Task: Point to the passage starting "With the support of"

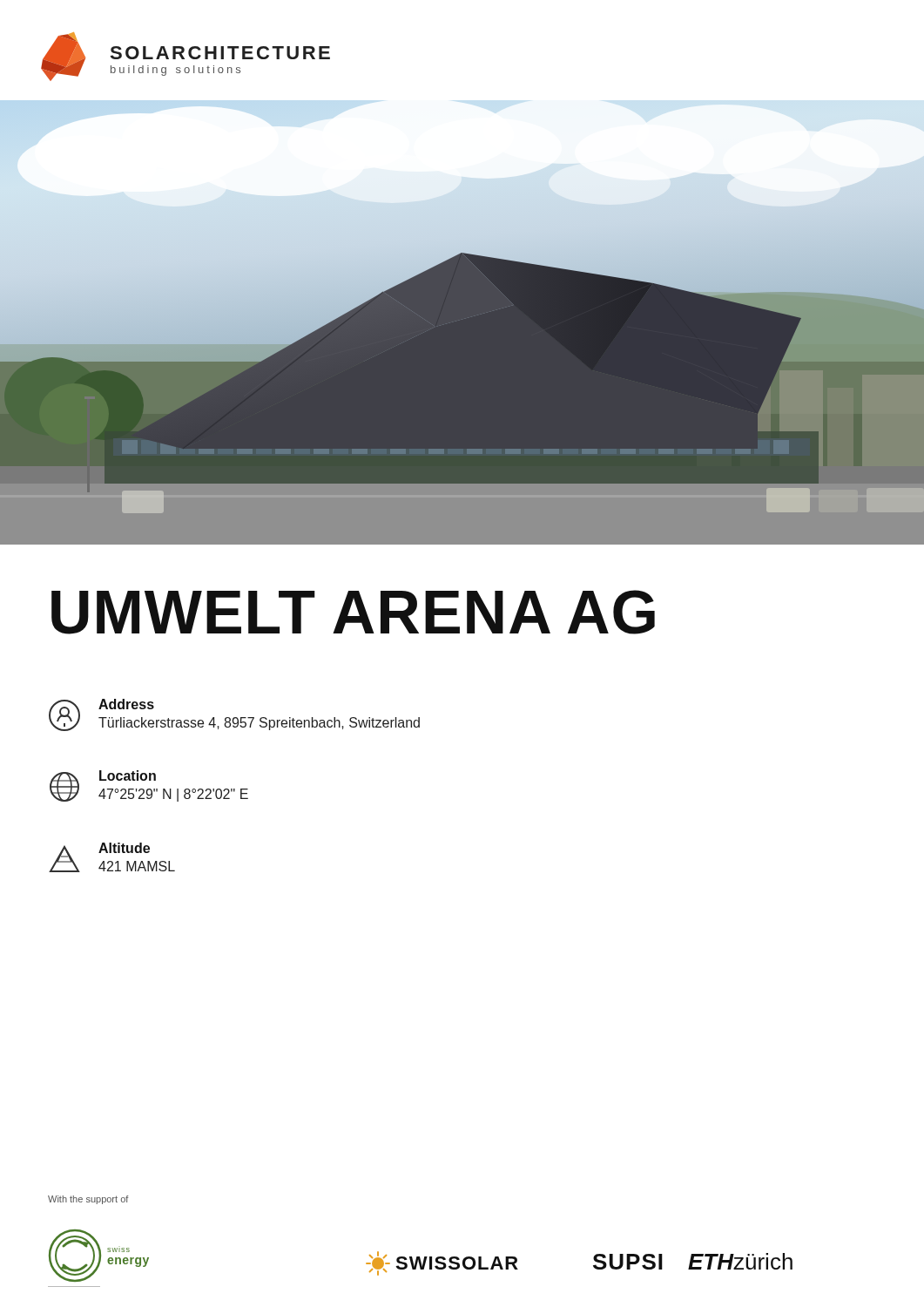Action: (x=88, y=1199)
